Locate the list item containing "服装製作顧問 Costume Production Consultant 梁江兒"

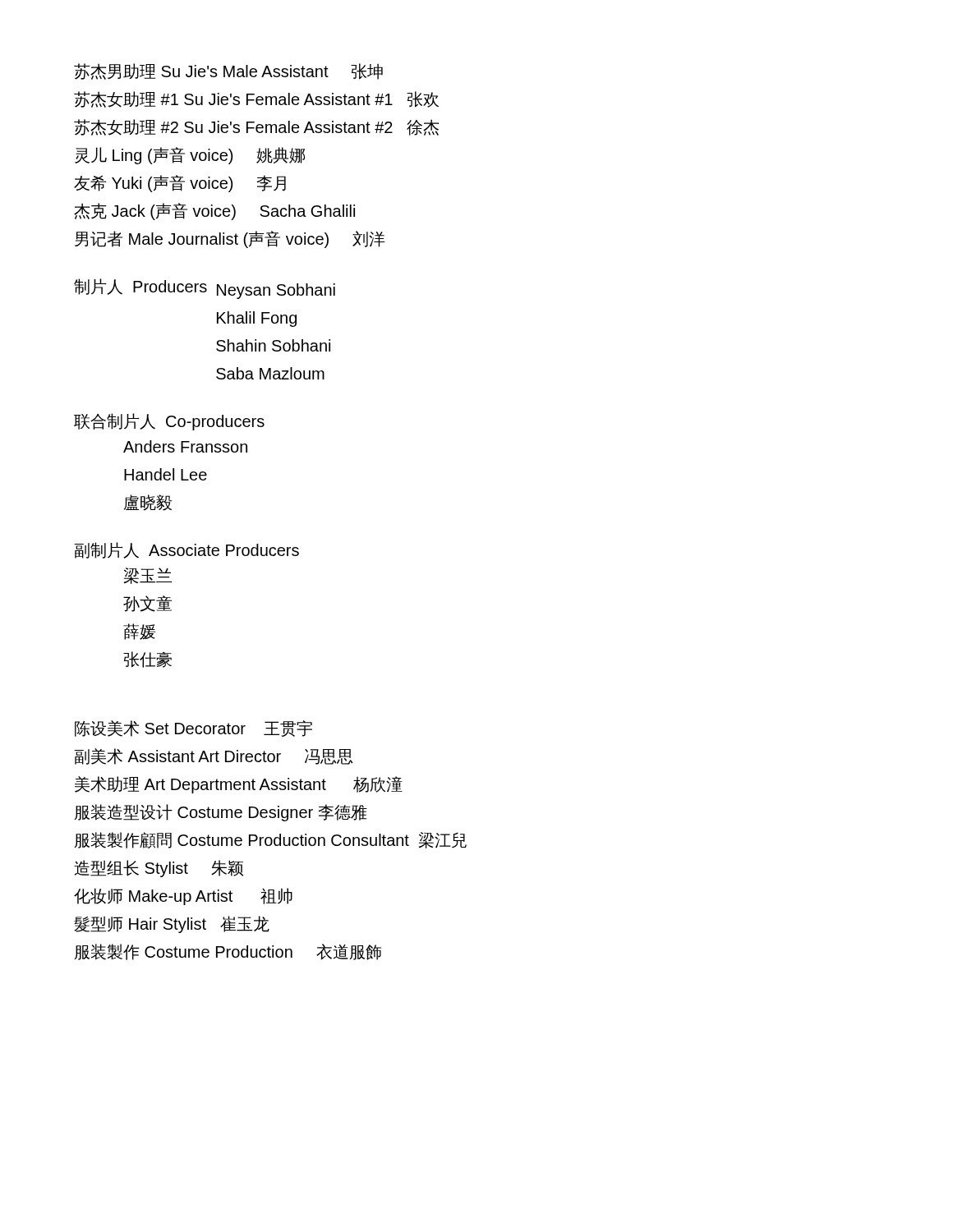tap(271, 840)
